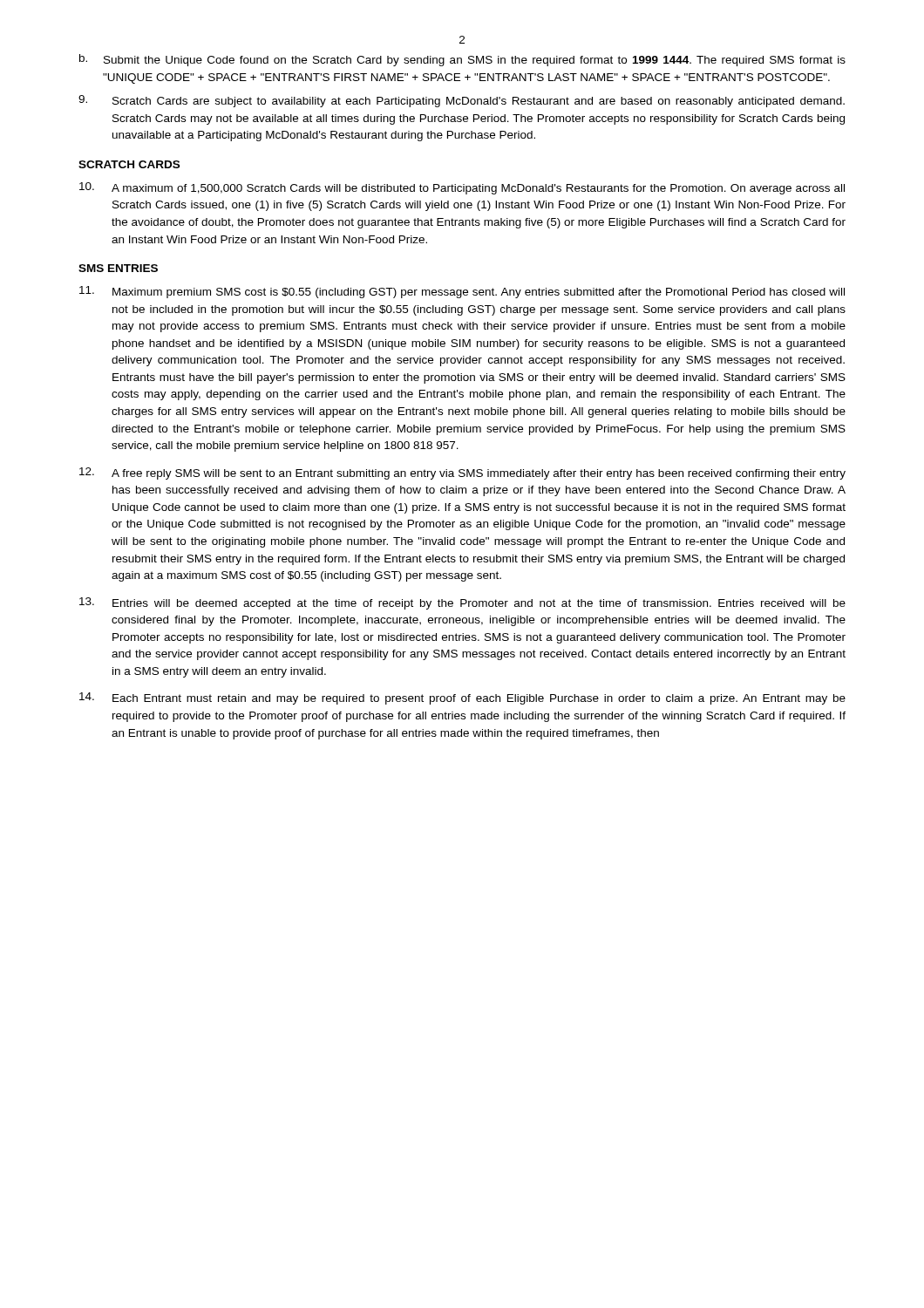The height and width of the screenshot is (1308, 924).
Task: Find the text block starting "b. Submit the Unique"
Action: [x=462, y=68]
